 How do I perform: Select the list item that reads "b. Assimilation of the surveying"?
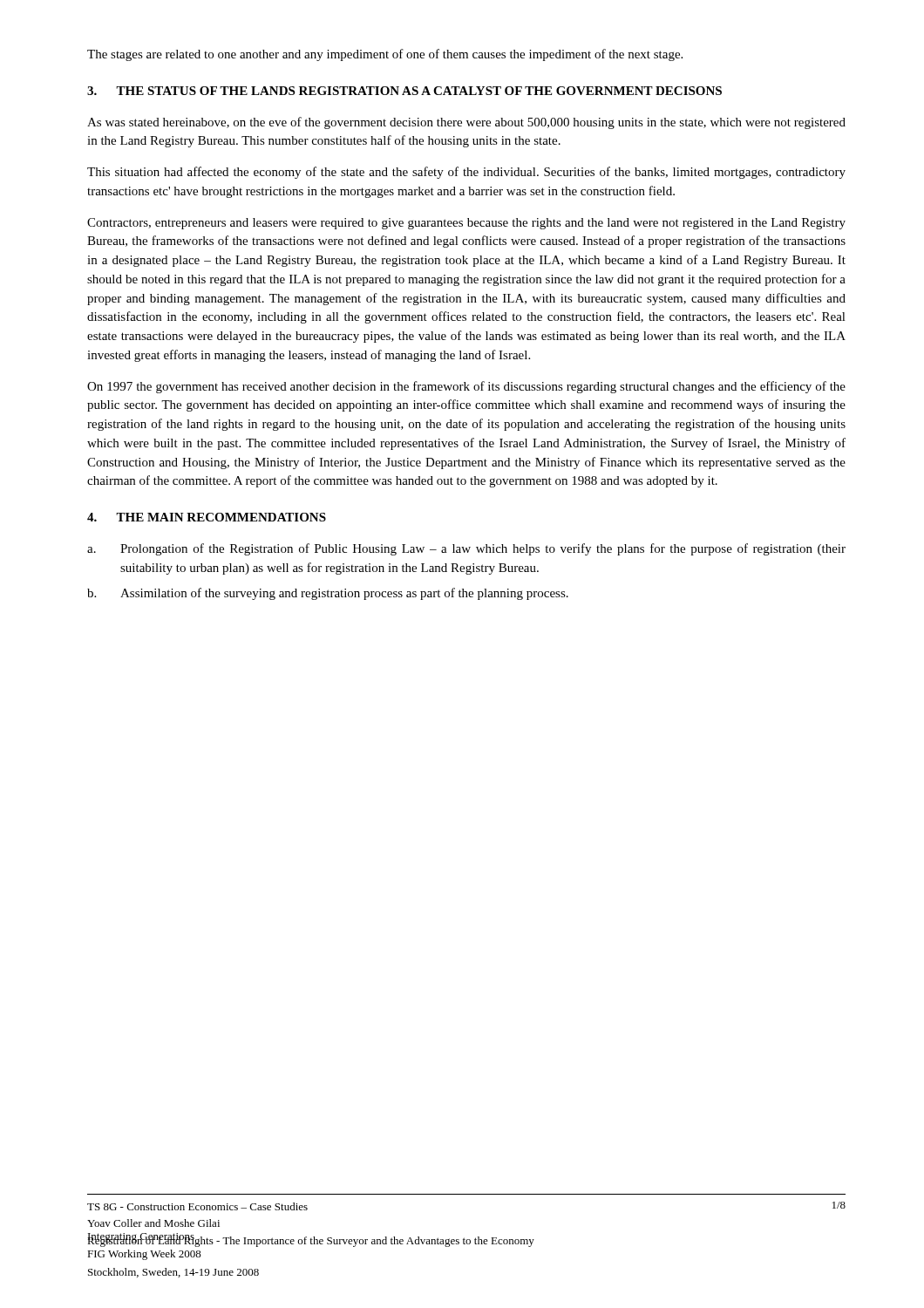pos(466,594)
